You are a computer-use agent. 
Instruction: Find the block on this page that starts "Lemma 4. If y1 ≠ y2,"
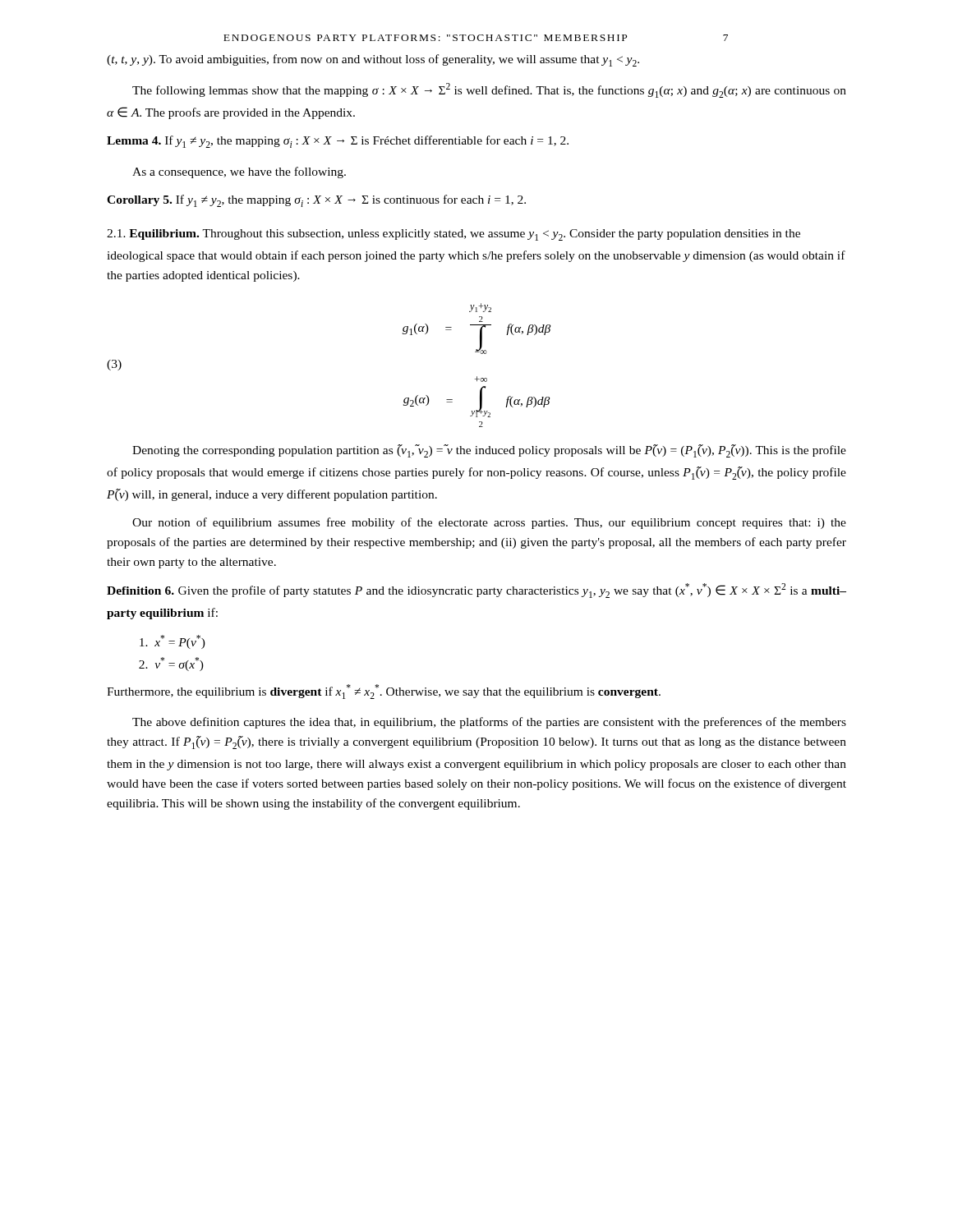click(x=338, y=142)
